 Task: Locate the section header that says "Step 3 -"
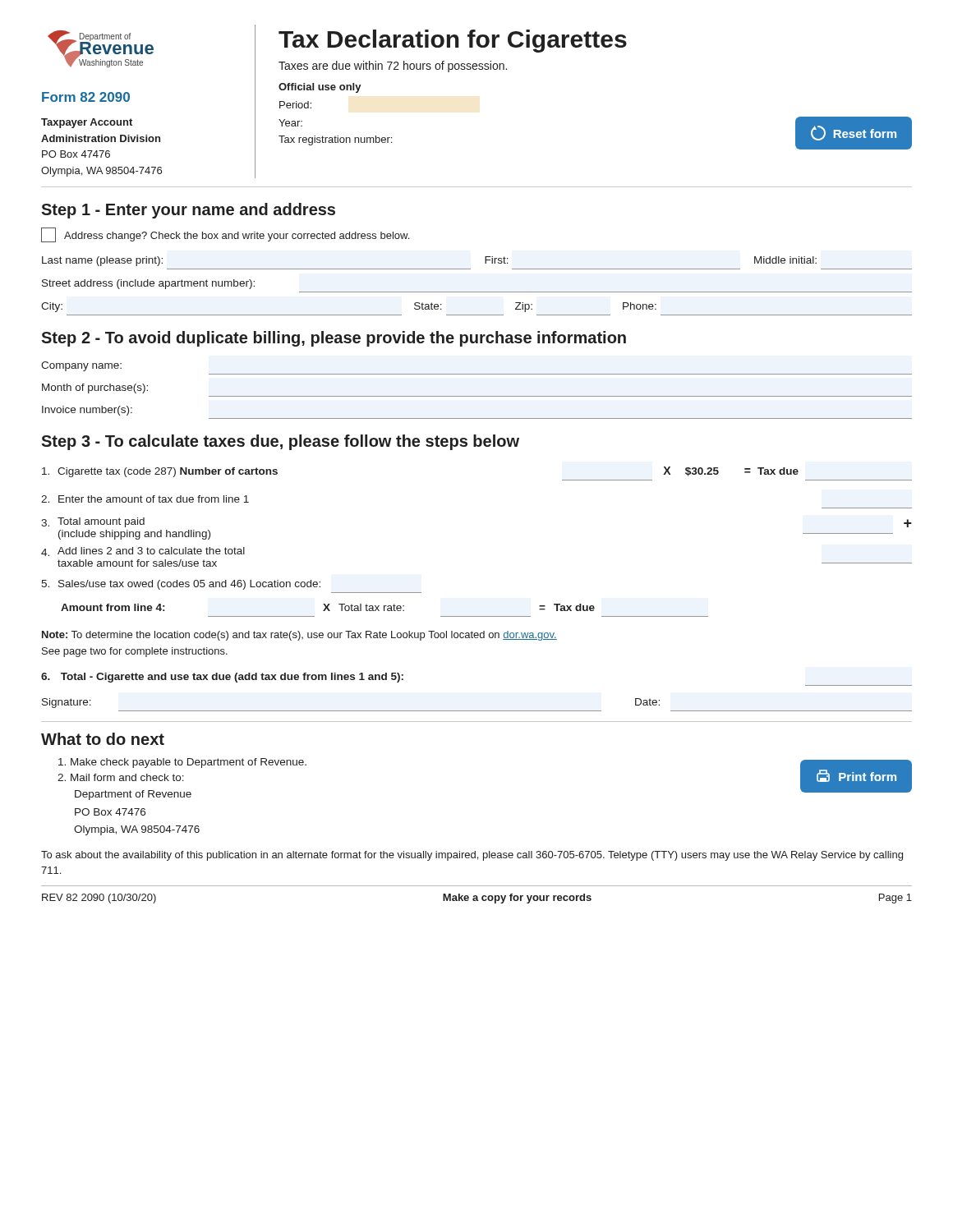coord(280,441)
